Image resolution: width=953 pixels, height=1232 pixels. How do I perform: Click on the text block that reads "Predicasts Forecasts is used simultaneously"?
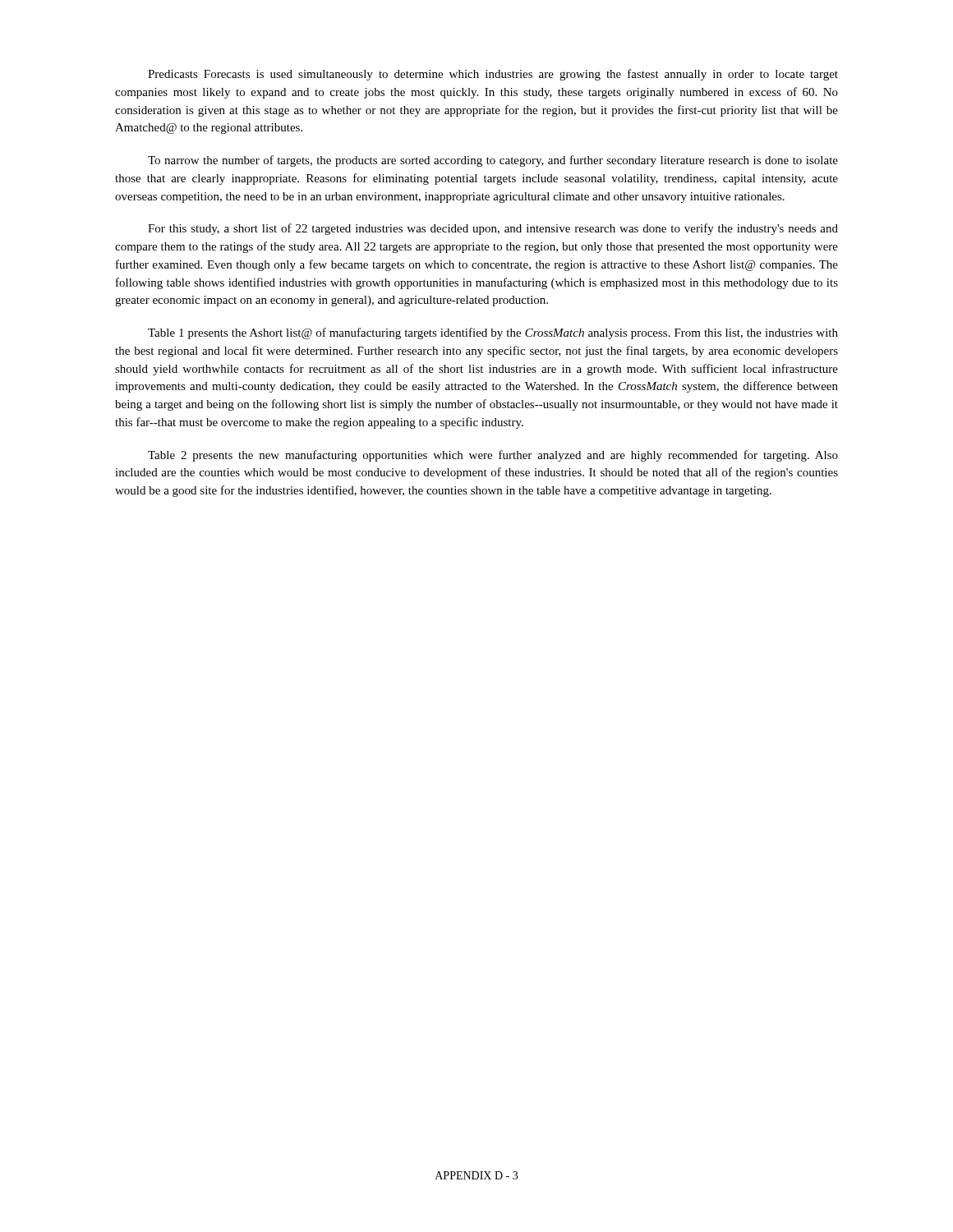pyautogui.click(x=476, y=101)
